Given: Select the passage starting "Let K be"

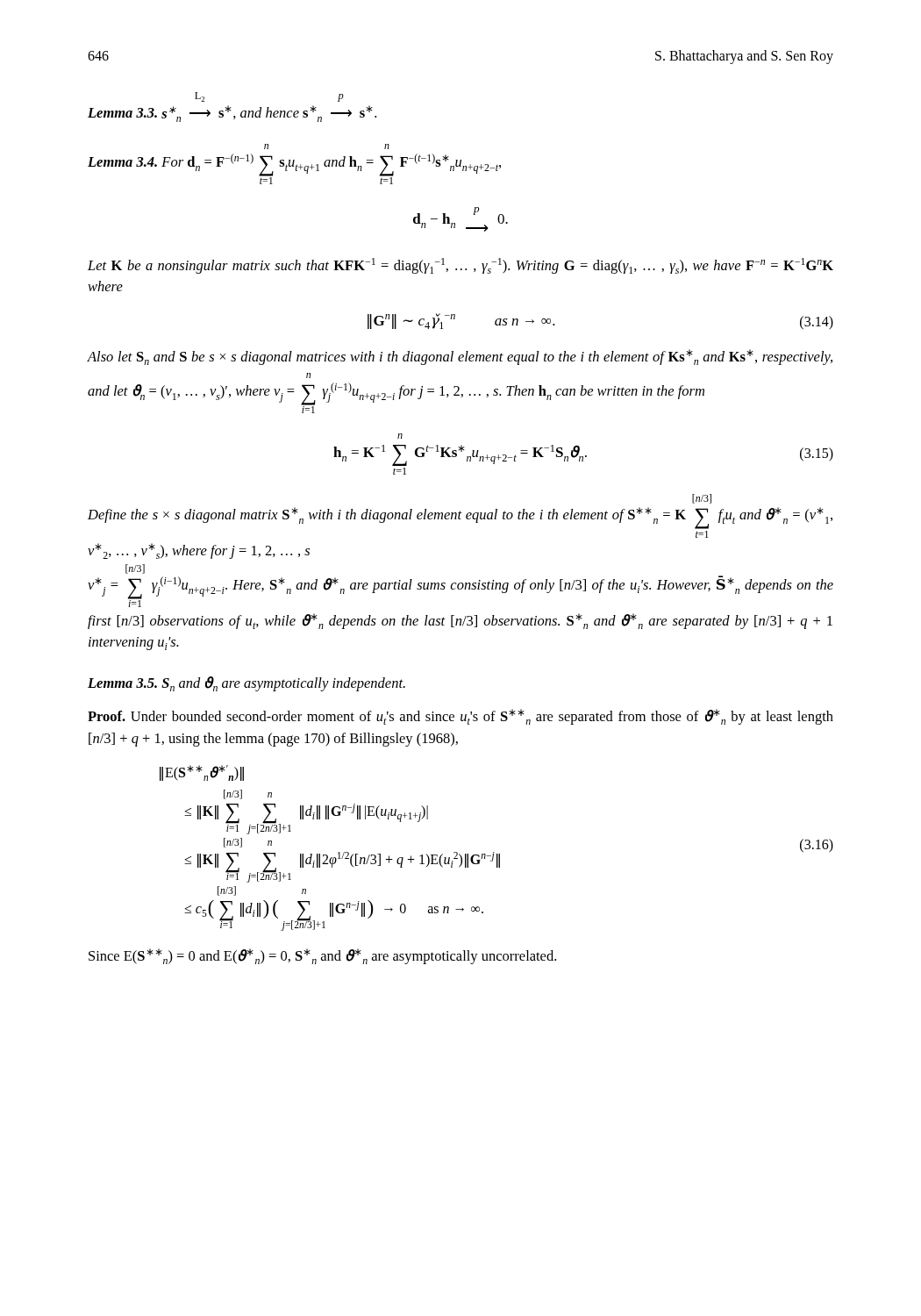Looking at the screenshot, I should click(x=460, y=275).
